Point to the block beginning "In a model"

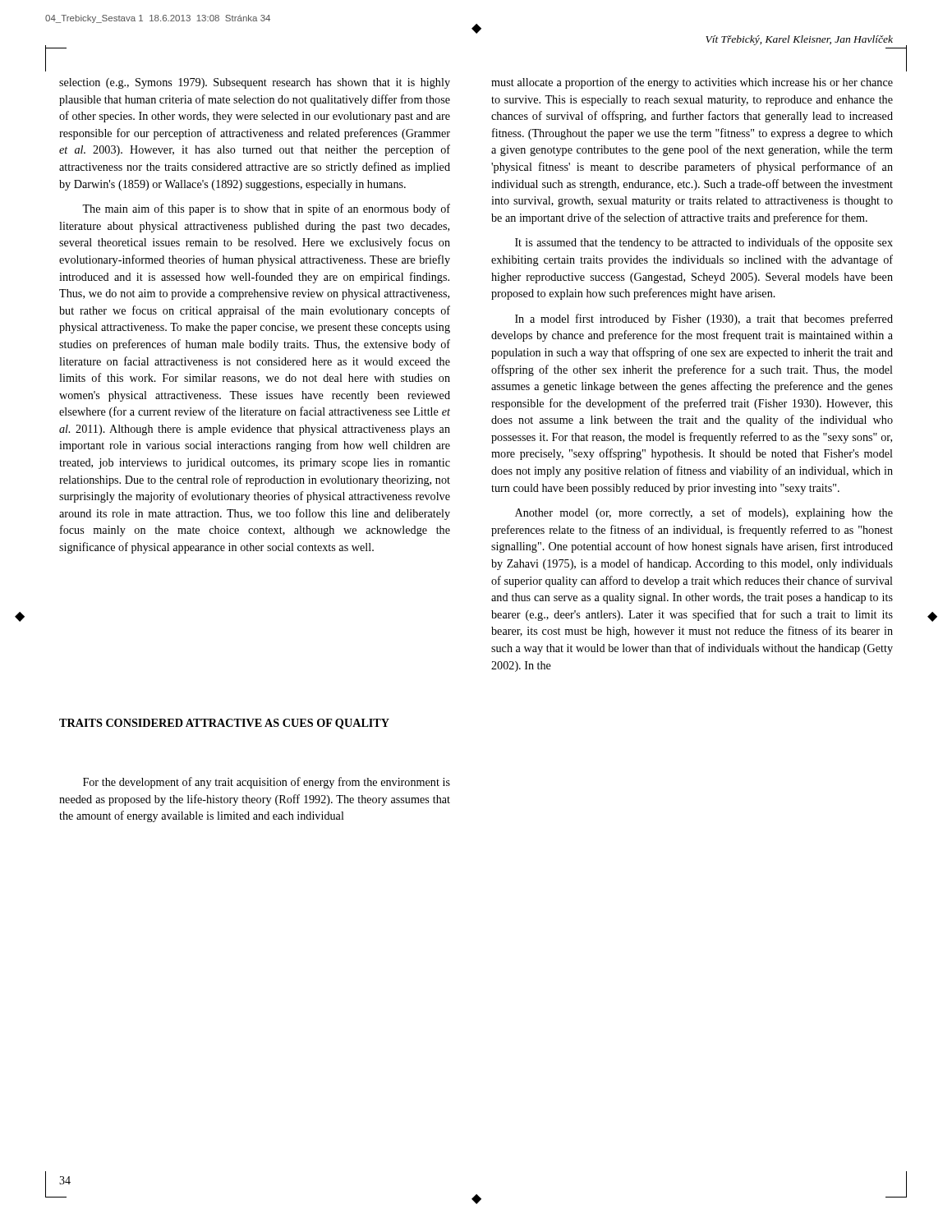[692, 403]
